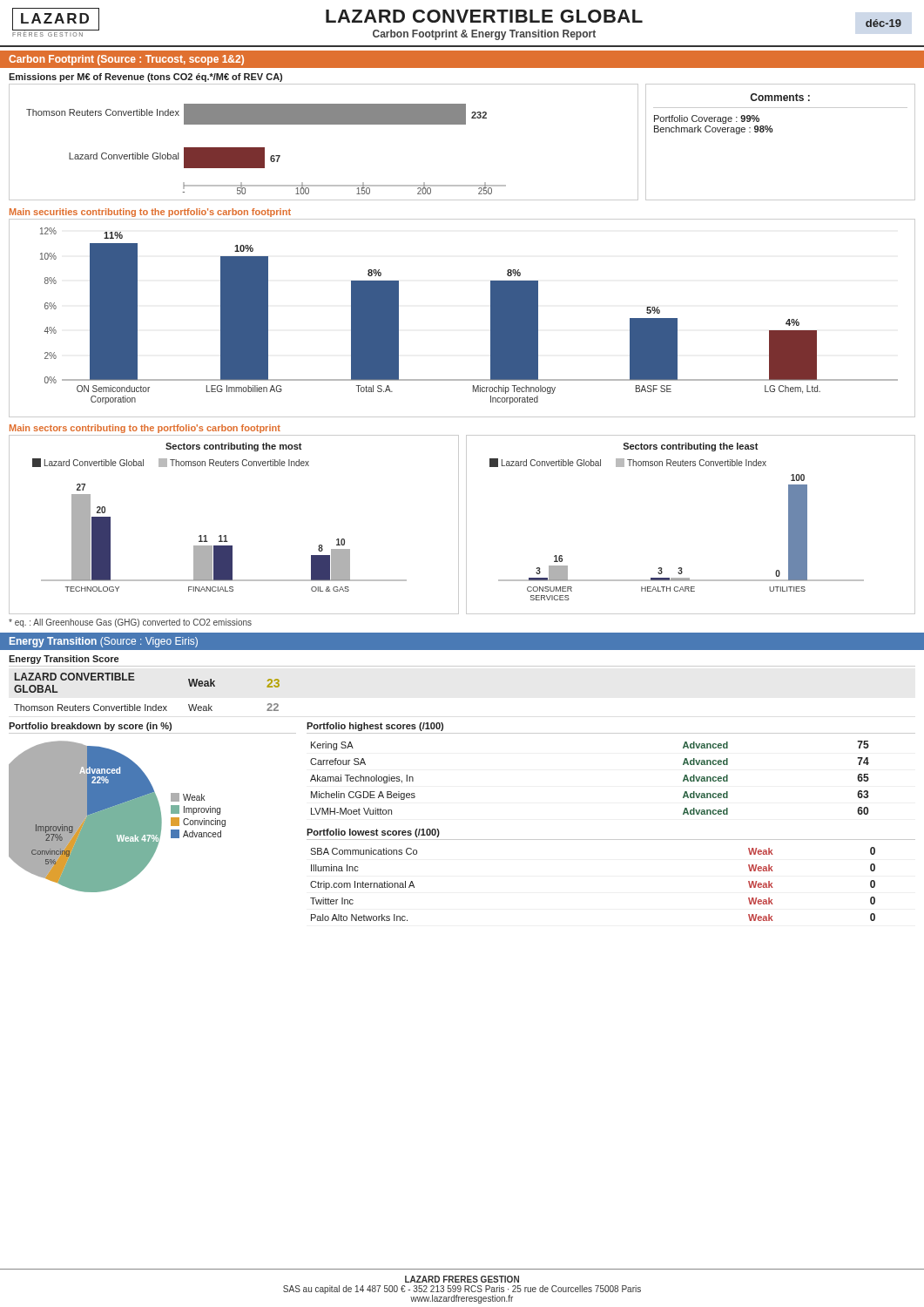924x1307 pixels.
Task: Find the table that mentions "Palo Alto Networks Inc."
Action: click(x=611, y=885)
